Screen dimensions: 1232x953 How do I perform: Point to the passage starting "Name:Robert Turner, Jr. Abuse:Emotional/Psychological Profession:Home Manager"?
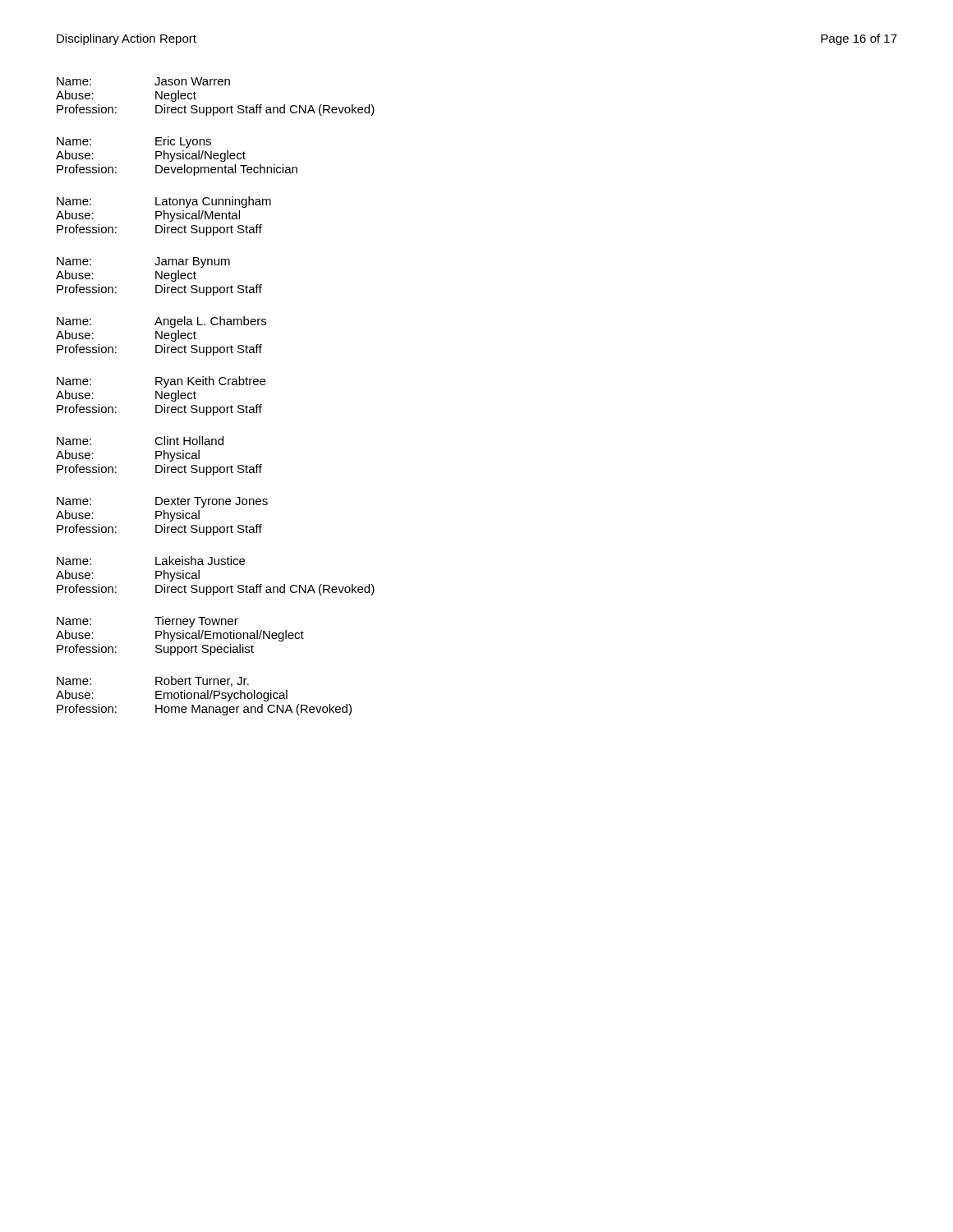153,681
